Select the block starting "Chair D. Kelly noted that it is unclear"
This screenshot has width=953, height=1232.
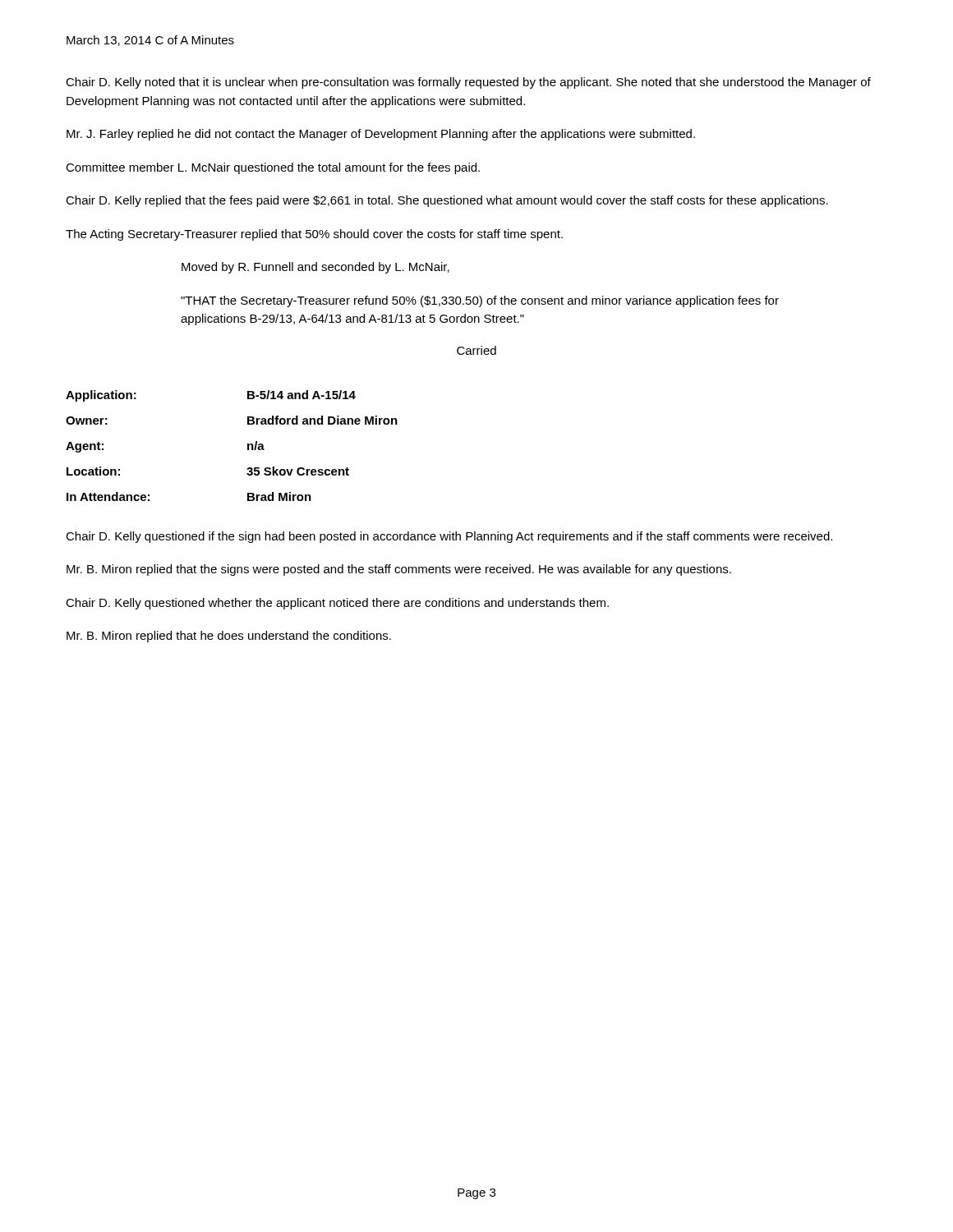[x=468, y=91]
